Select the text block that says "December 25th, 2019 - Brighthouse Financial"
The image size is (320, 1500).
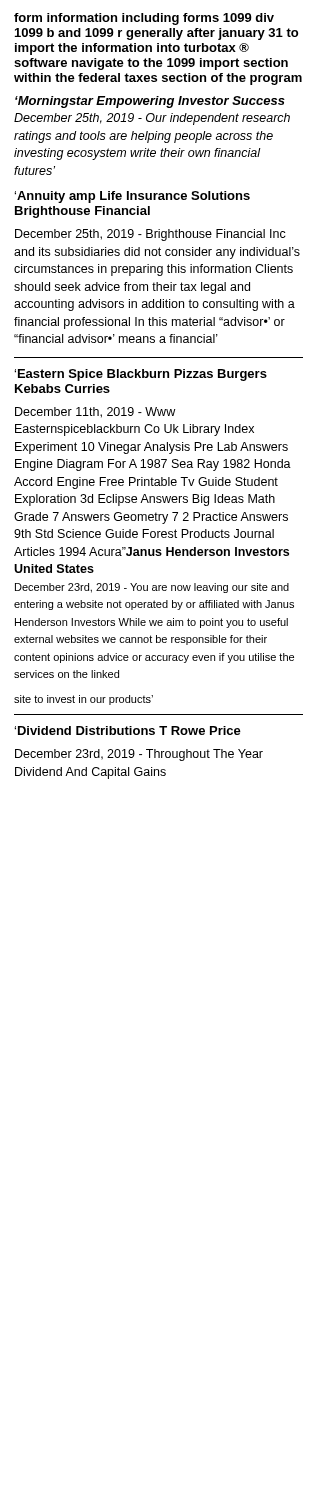tap(157, 286)
